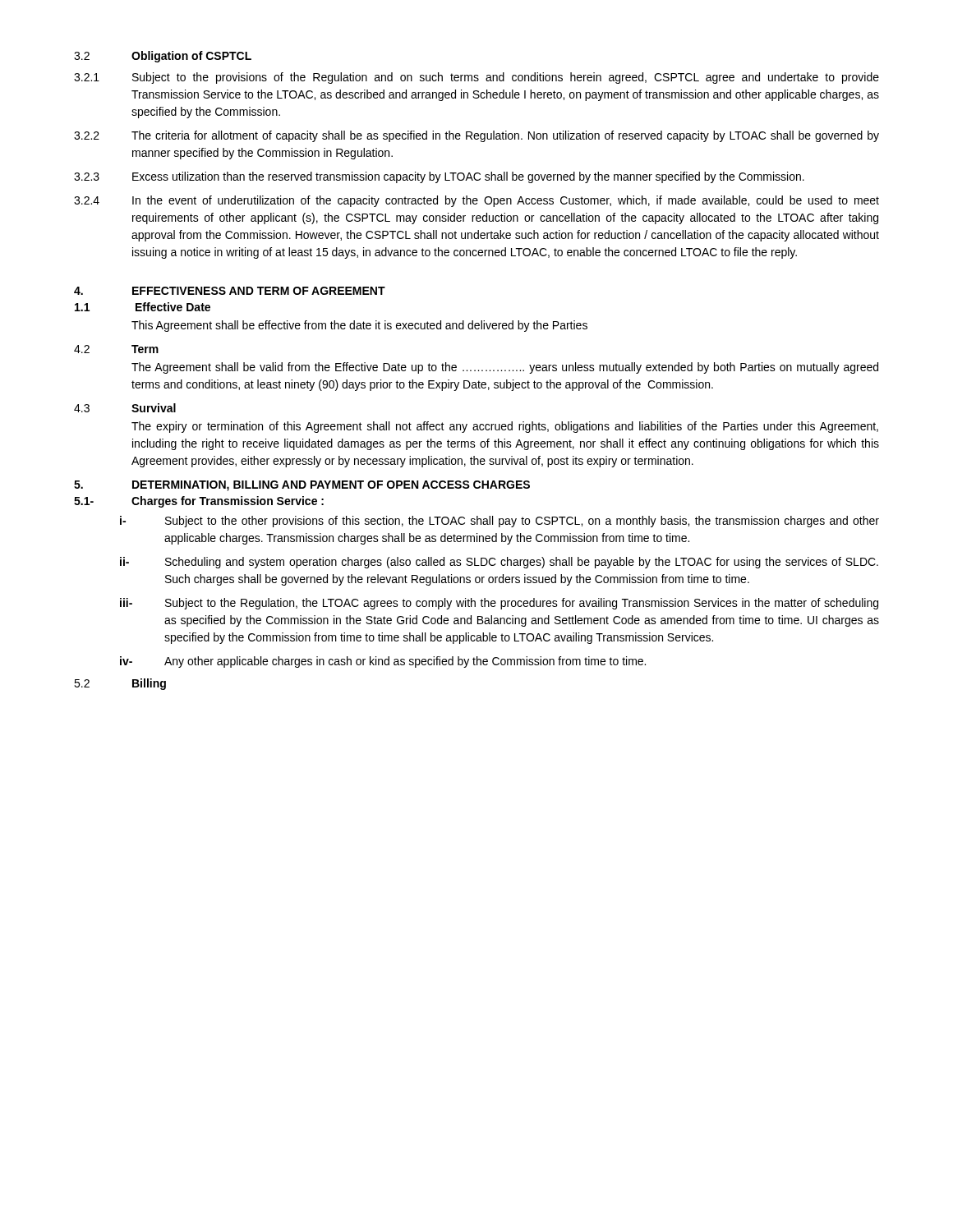Point to the element starting "This Agreement shall"
Image resolution: width=953 pixels, height=1232 pixels.
coord(476,326)
